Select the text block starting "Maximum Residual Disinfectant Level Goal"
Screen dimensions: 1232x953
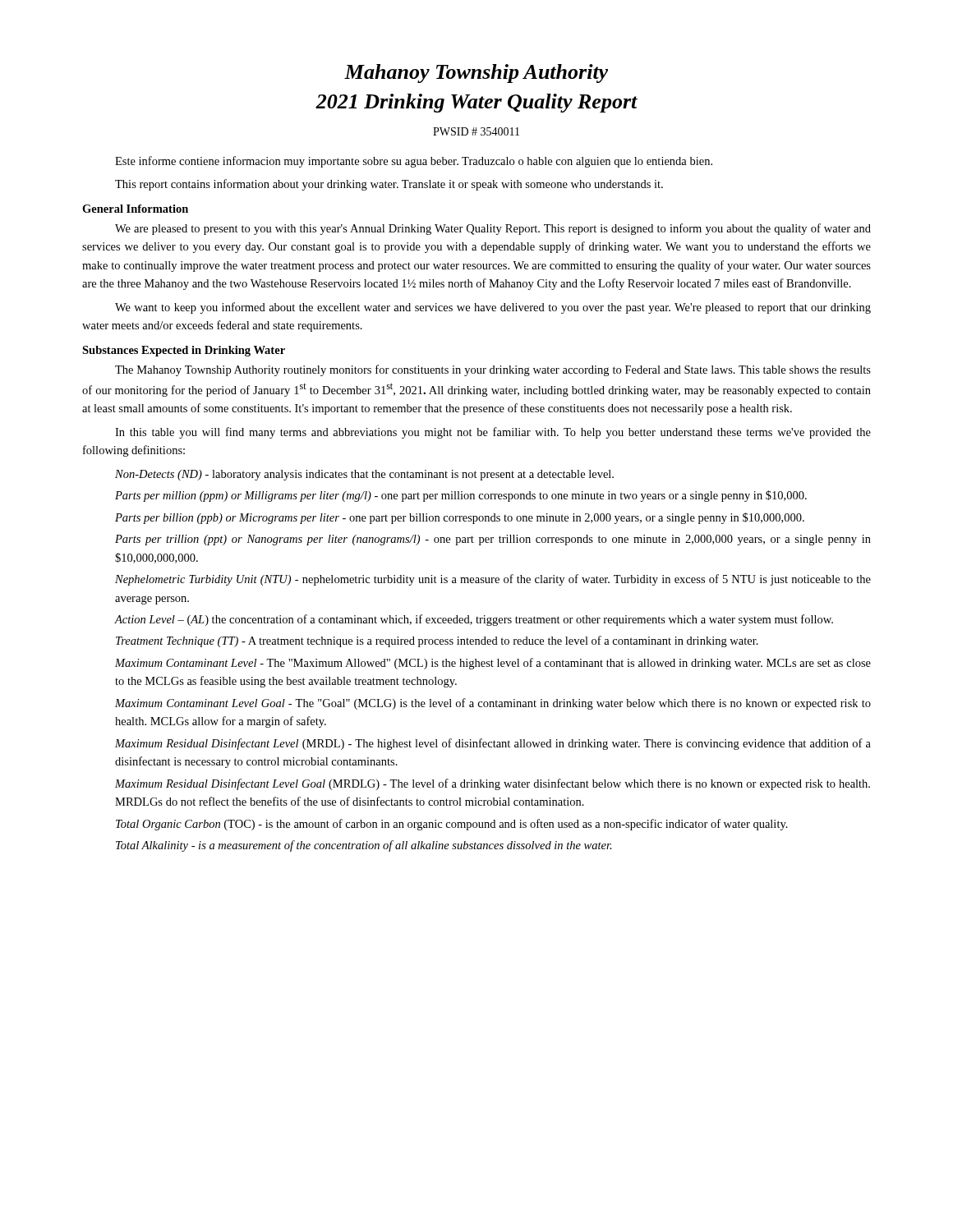point(493,793)
